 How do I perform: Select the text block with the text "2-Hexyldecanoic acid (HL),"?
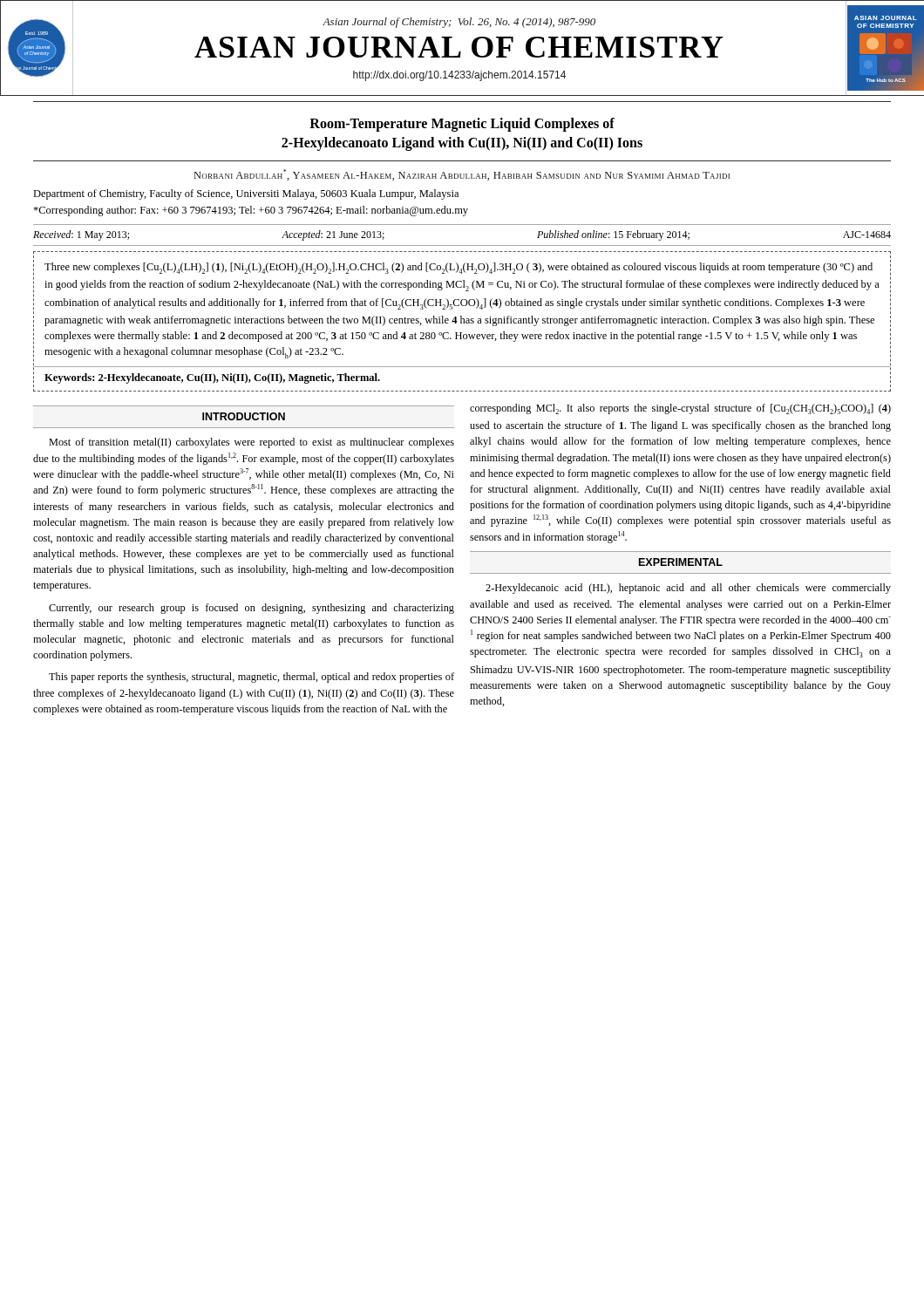coord(680,645)
